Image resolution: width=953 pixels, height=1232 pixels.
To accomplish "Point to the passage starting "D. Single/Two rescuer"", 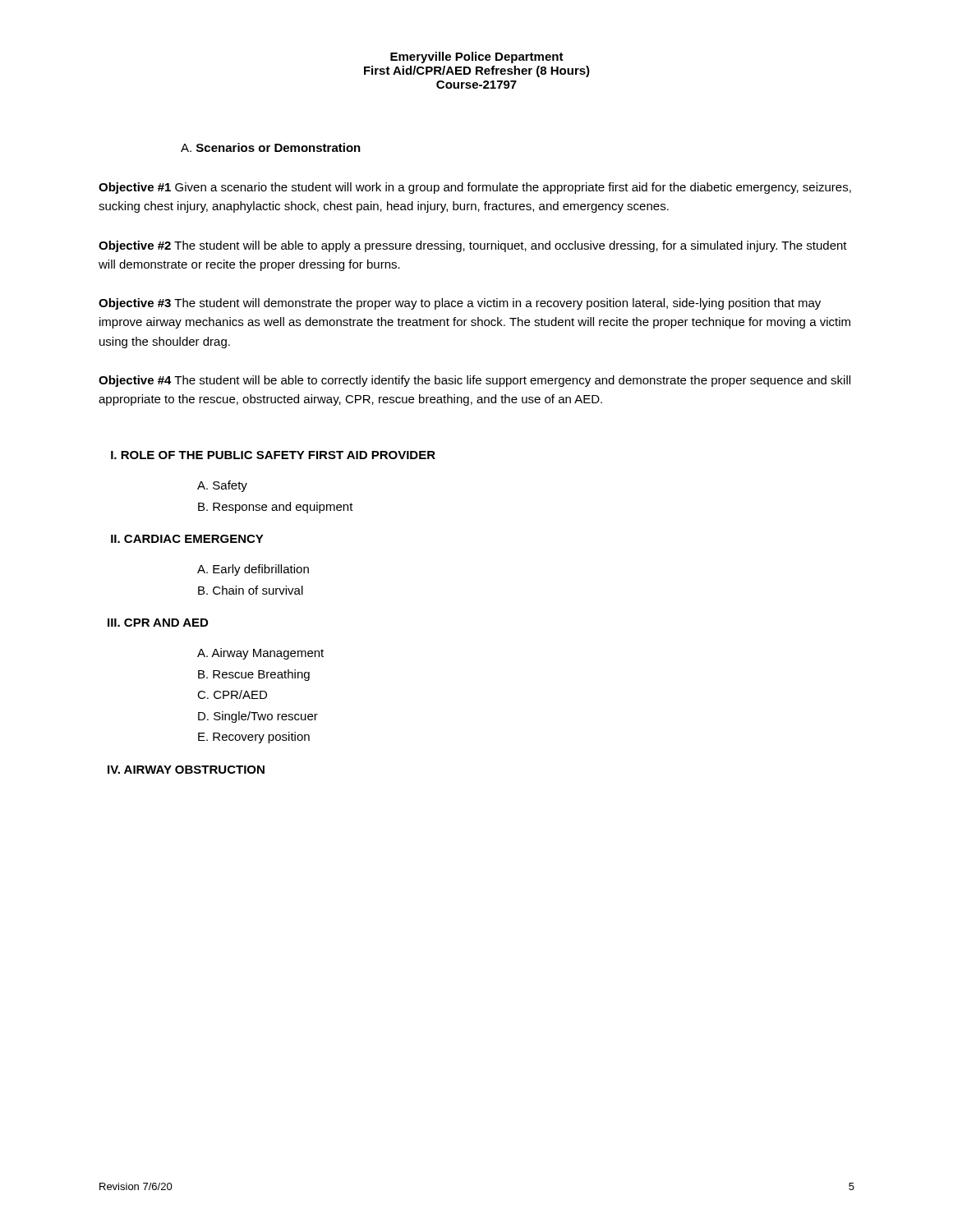I will coord(257,716).
